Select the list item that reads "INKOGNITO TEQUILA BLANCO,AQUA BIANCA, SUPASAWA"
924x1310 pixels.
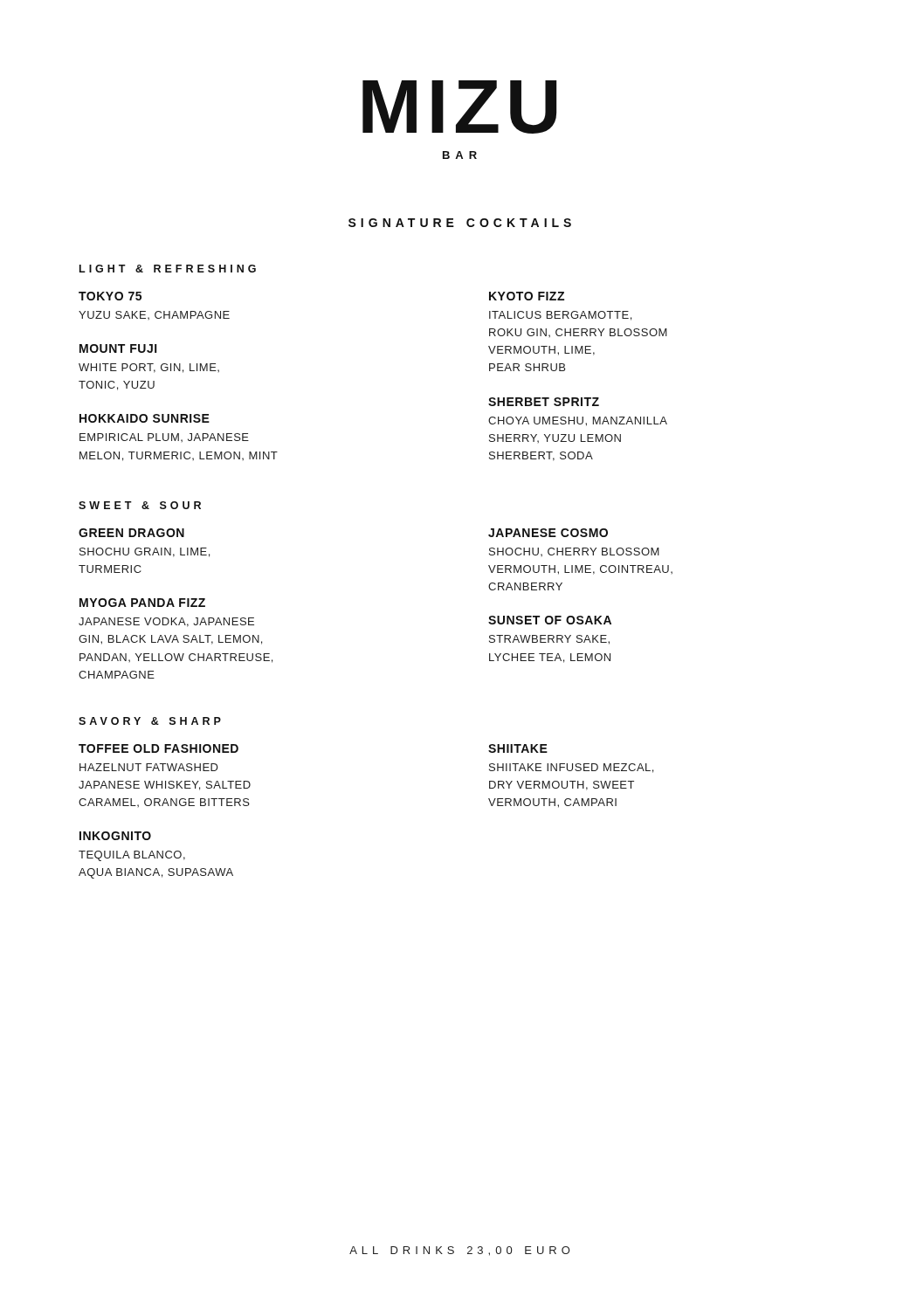point(115,836)
